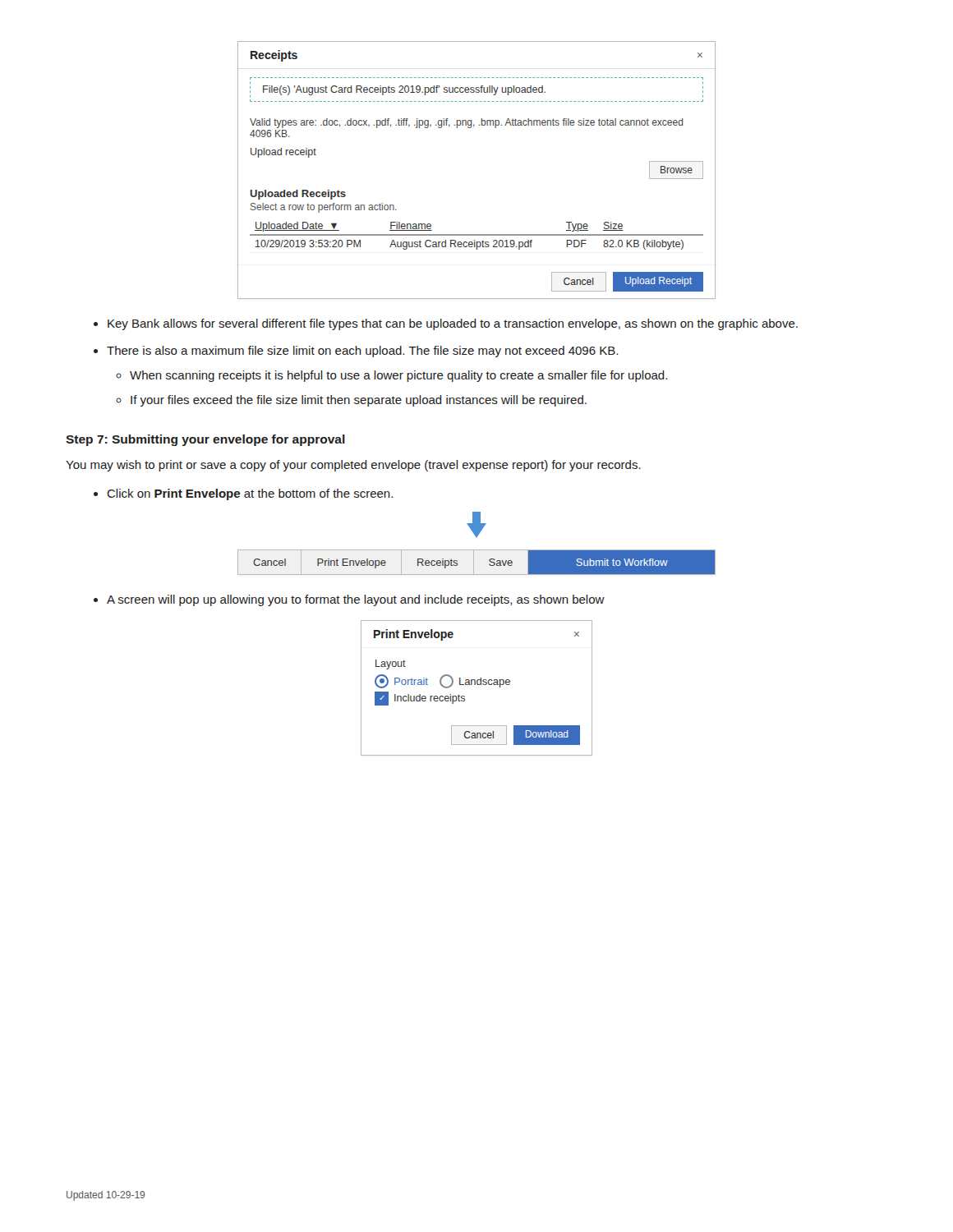Point to the text starting "A screen will pop"
Screen dimensions: 1232x953
click(x=489, y=599)
